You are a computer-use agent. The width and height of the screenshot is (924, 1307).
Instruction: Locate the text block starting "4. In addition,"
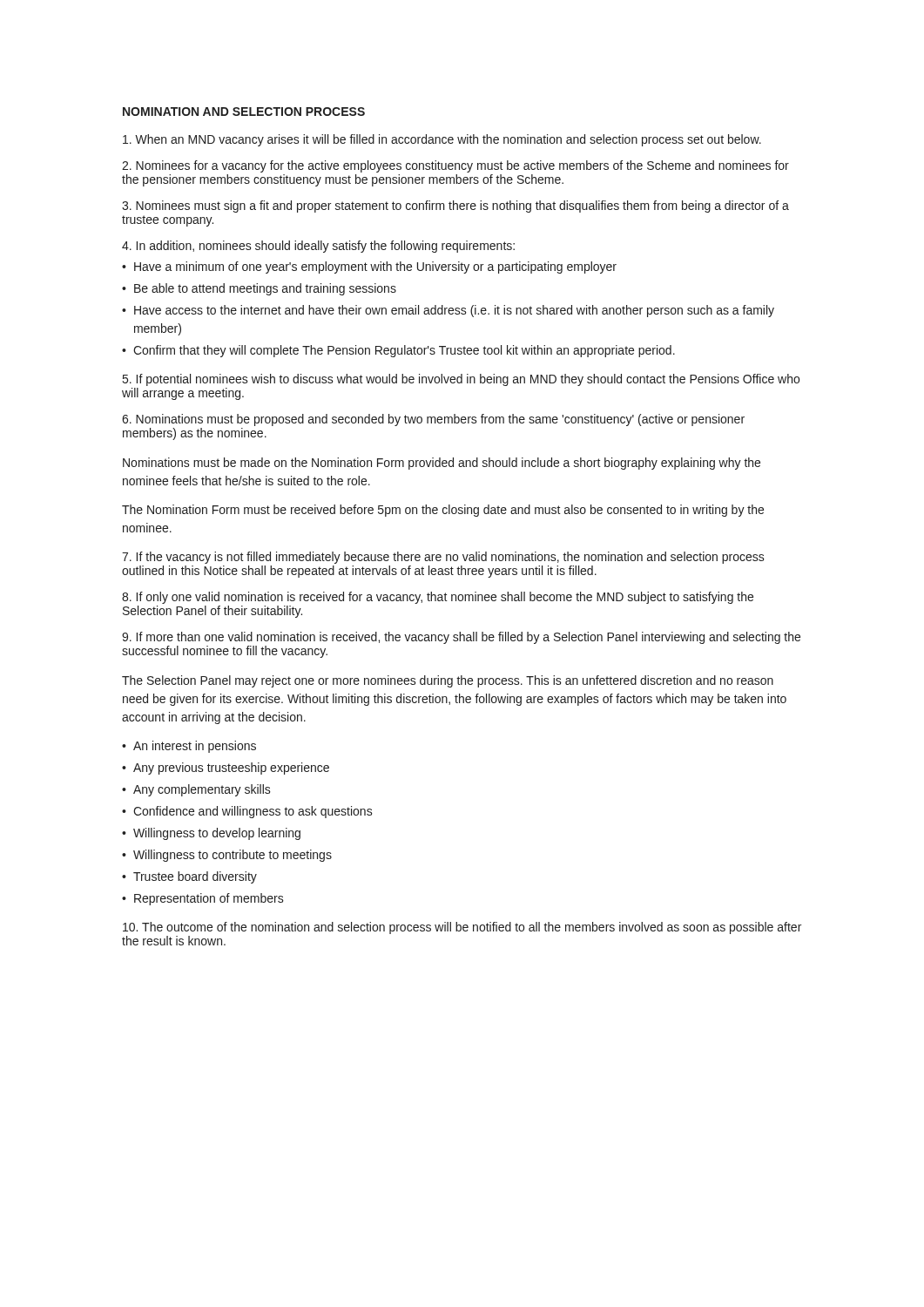coord(462,299)
